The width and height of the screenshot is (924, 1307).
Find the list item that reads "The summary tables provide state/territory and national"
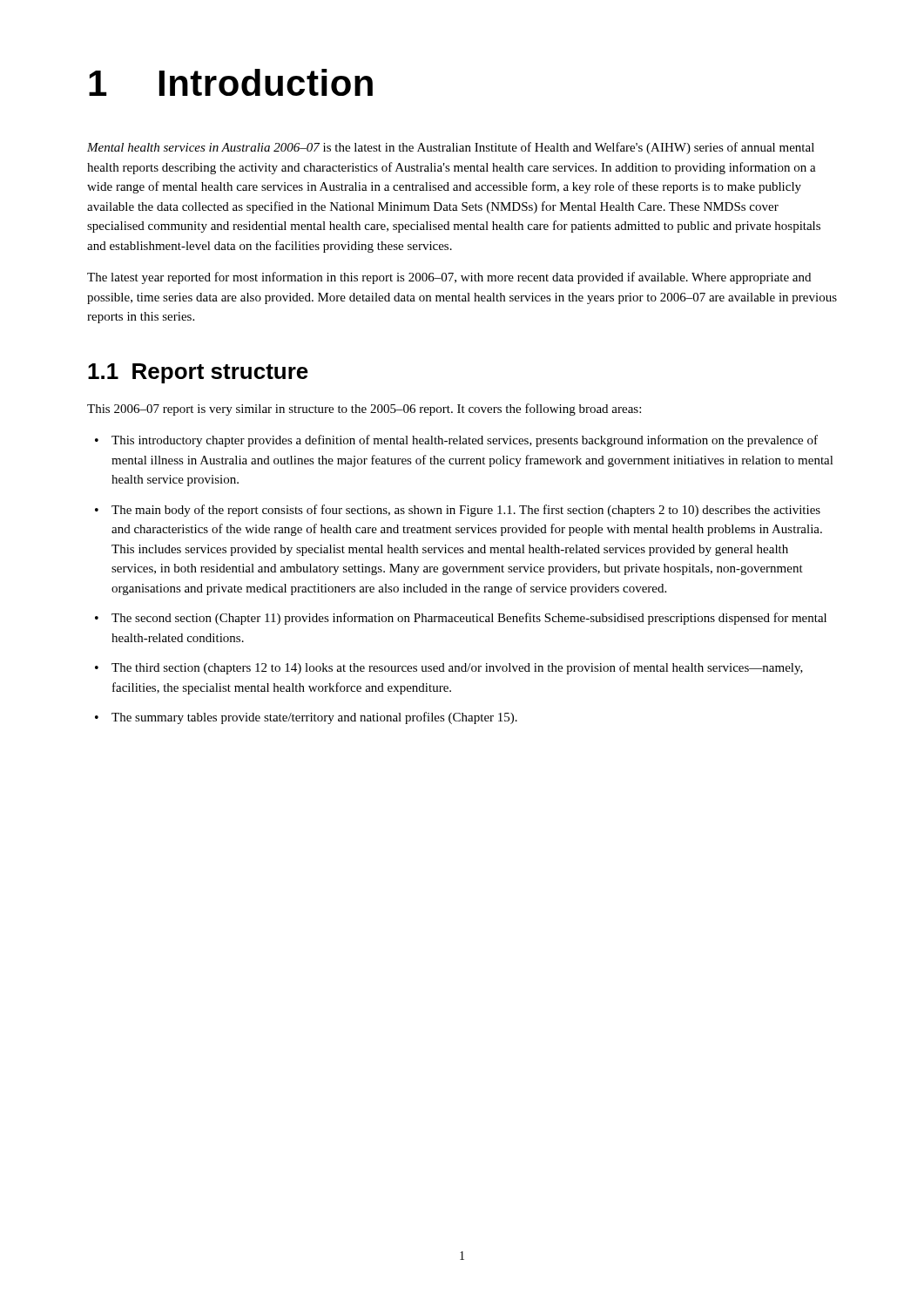pyautogui.click(x=462, y=717)
